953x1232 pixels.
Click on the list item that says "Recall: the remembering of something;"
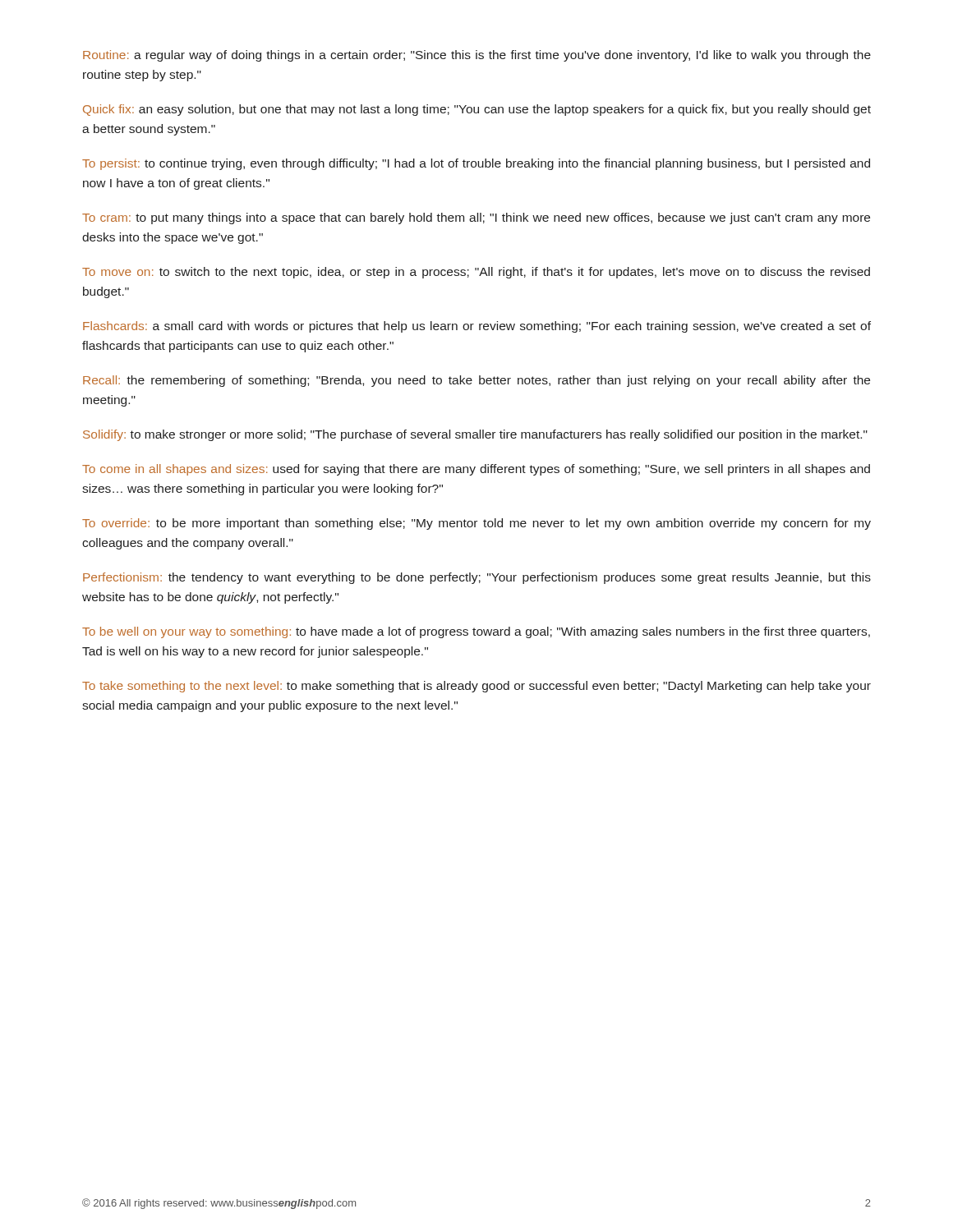pos(476,390)
